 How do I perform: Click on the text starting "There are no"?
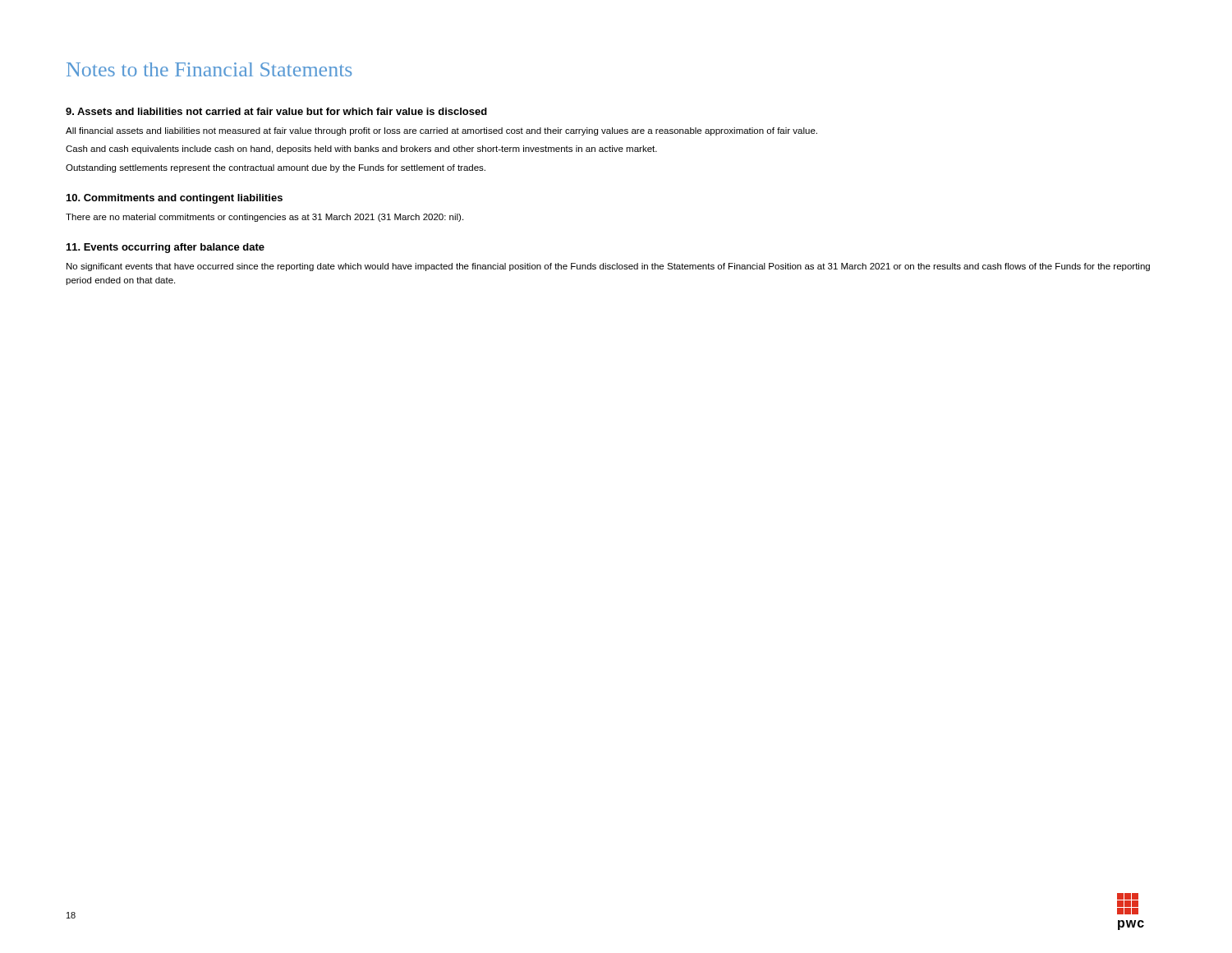264,218
